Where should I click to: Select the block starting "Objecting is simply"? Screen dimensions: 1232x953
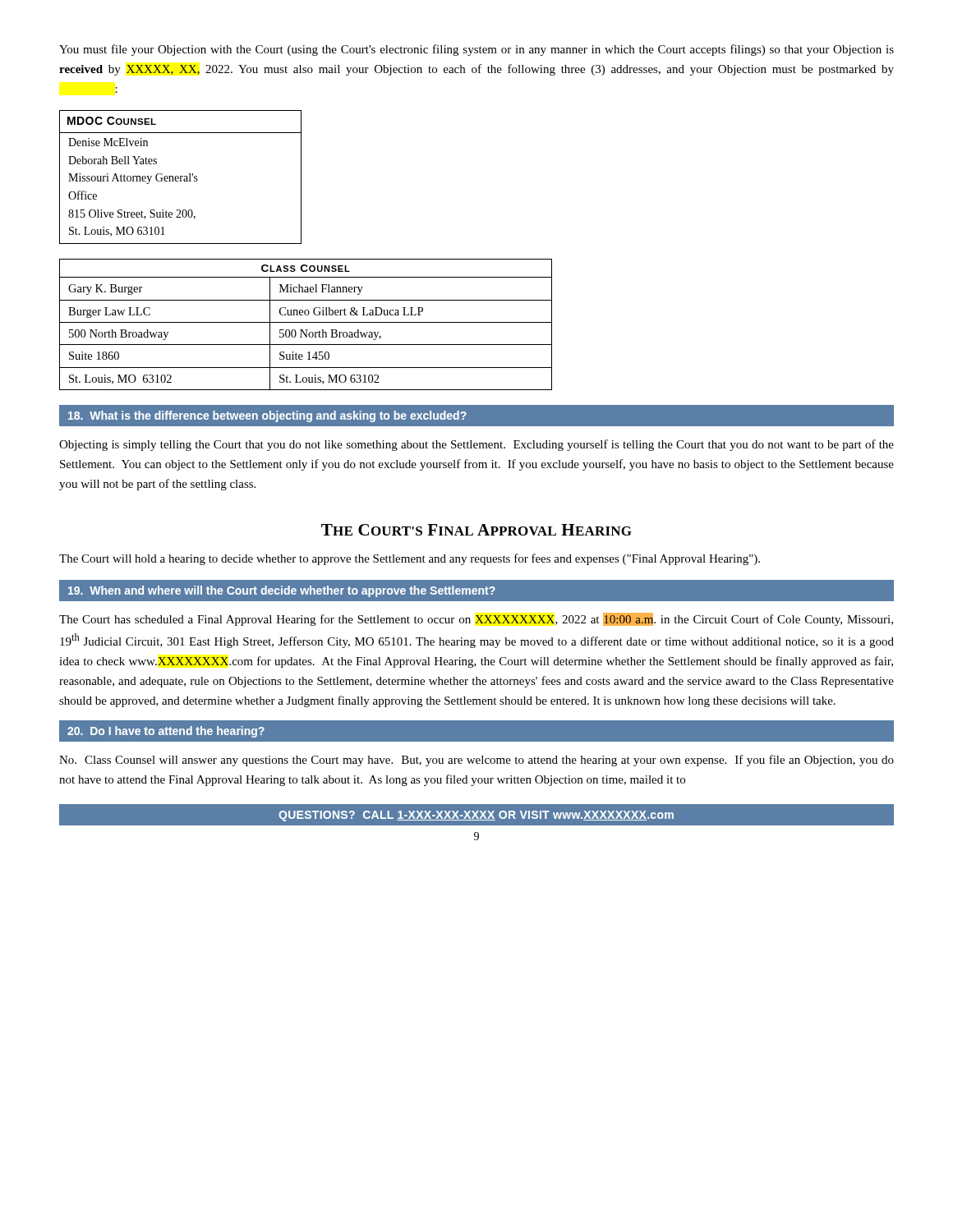(x=476, y=464)
